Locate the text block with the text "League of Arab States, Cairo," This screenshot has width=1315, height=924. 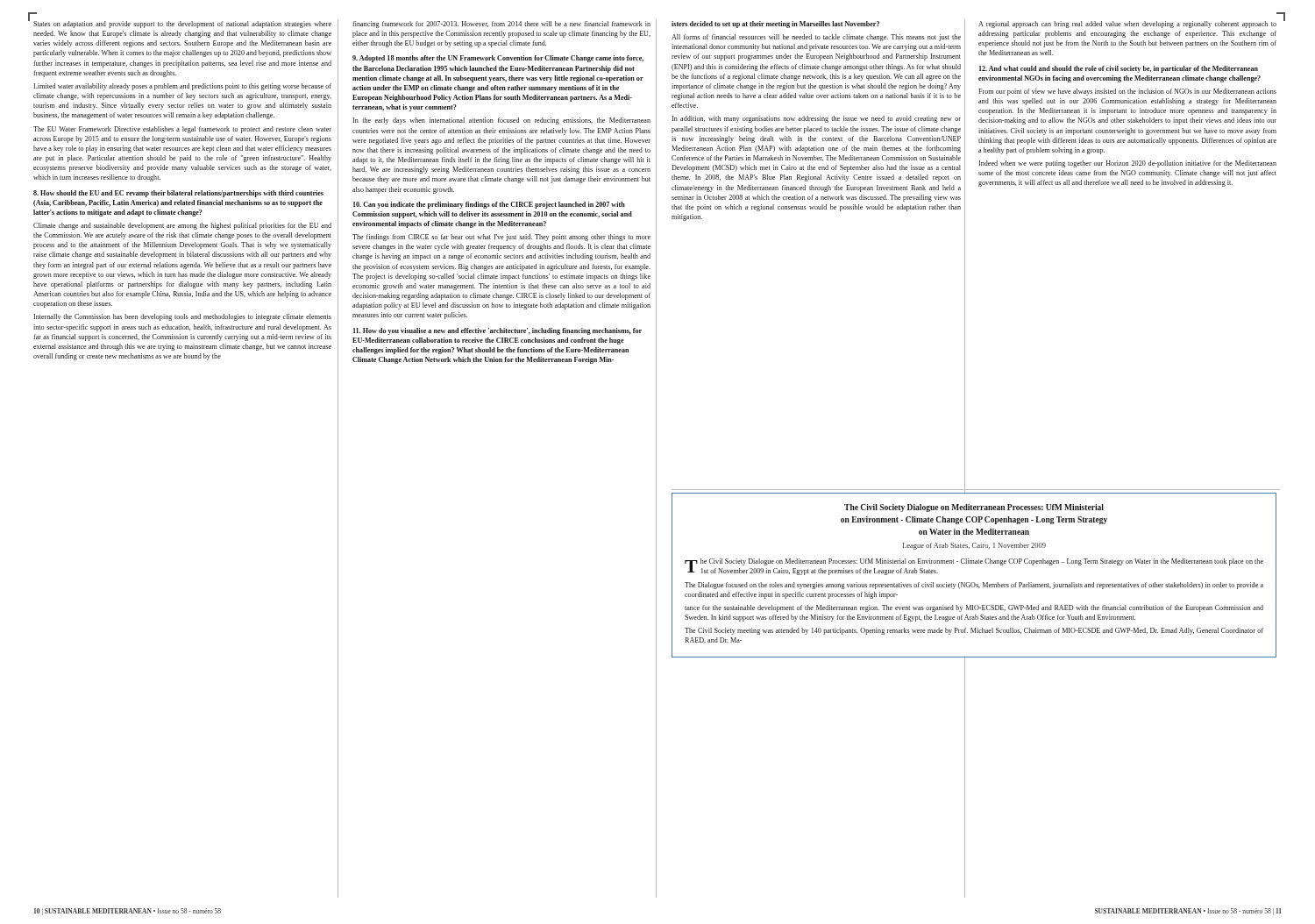click(x=974, y=546)
